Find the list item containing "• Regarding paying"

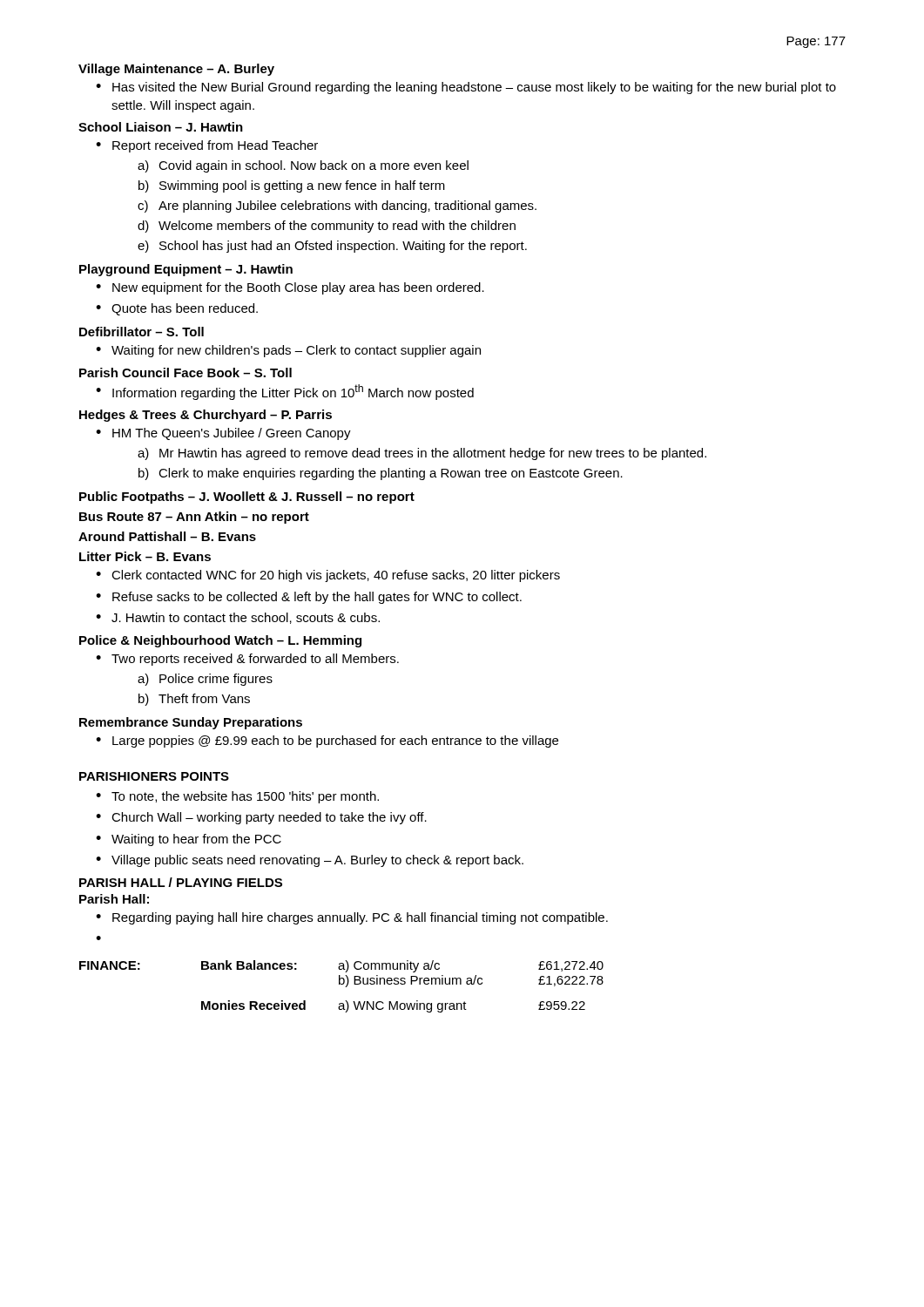point(471,918)
